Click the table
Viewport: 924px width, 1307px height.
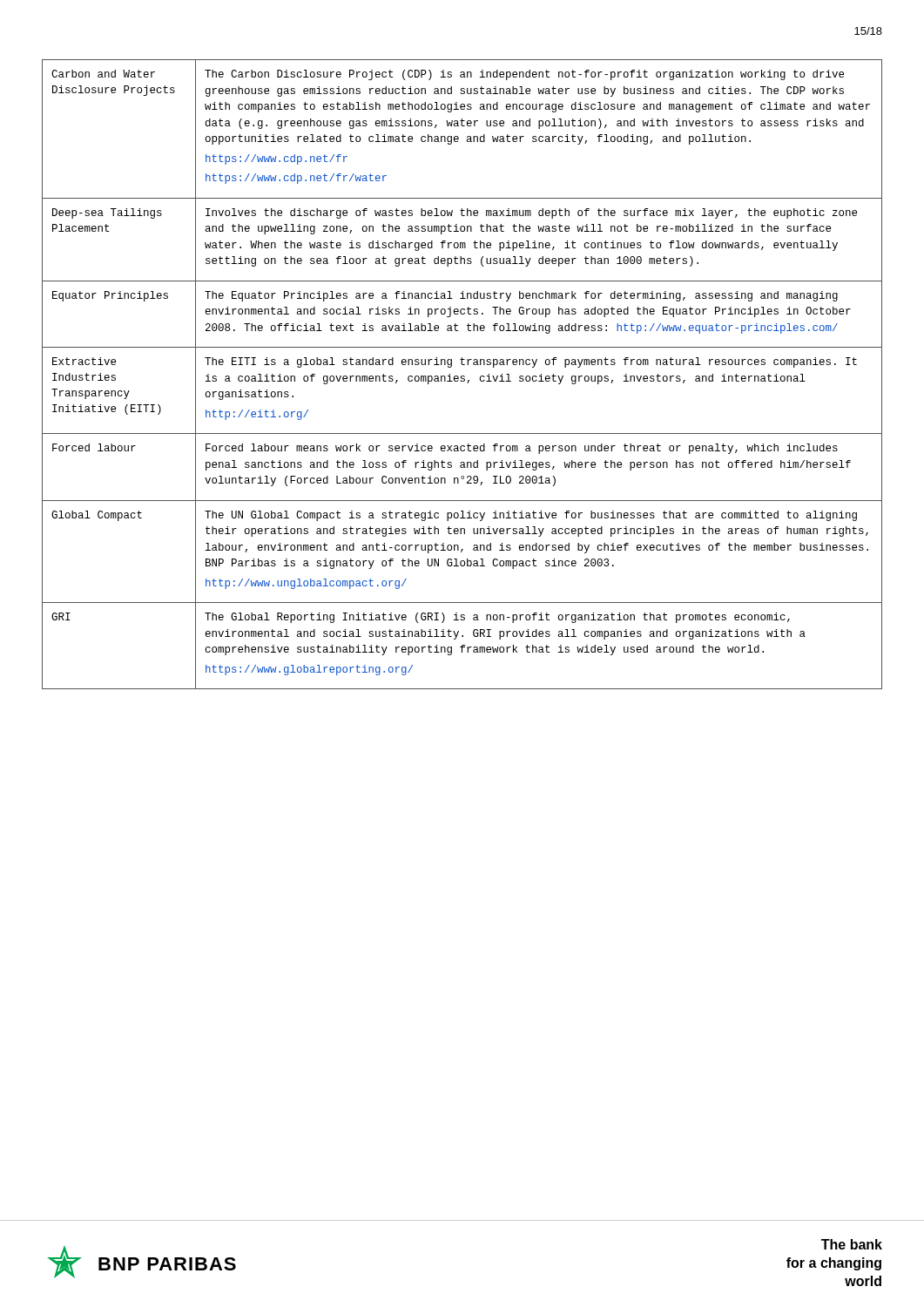(x=462, y=374)
